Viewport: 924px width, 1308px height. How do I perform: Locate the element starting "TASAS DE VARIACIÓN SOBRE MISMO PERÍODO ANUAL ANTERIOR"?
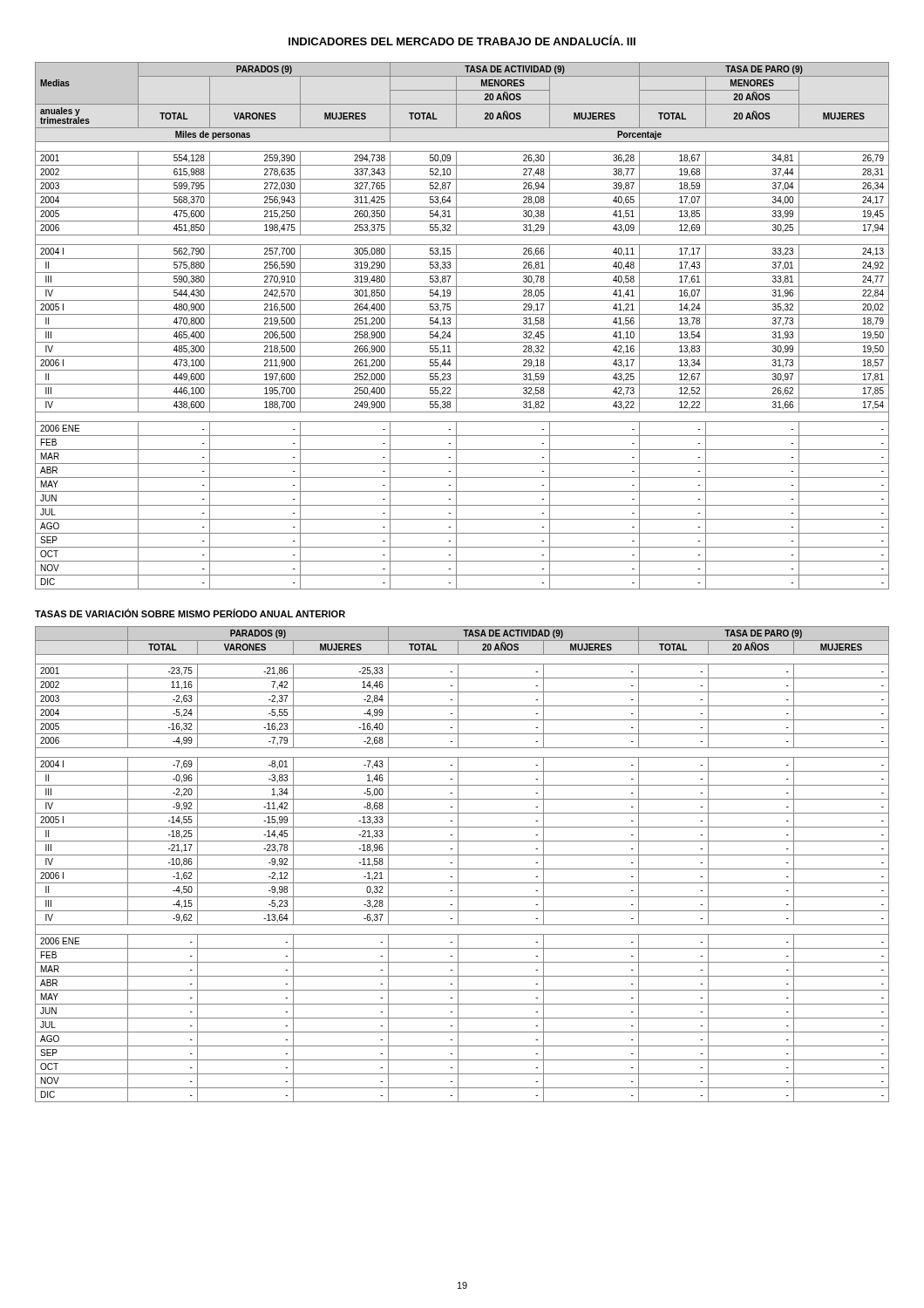[190, 614]
